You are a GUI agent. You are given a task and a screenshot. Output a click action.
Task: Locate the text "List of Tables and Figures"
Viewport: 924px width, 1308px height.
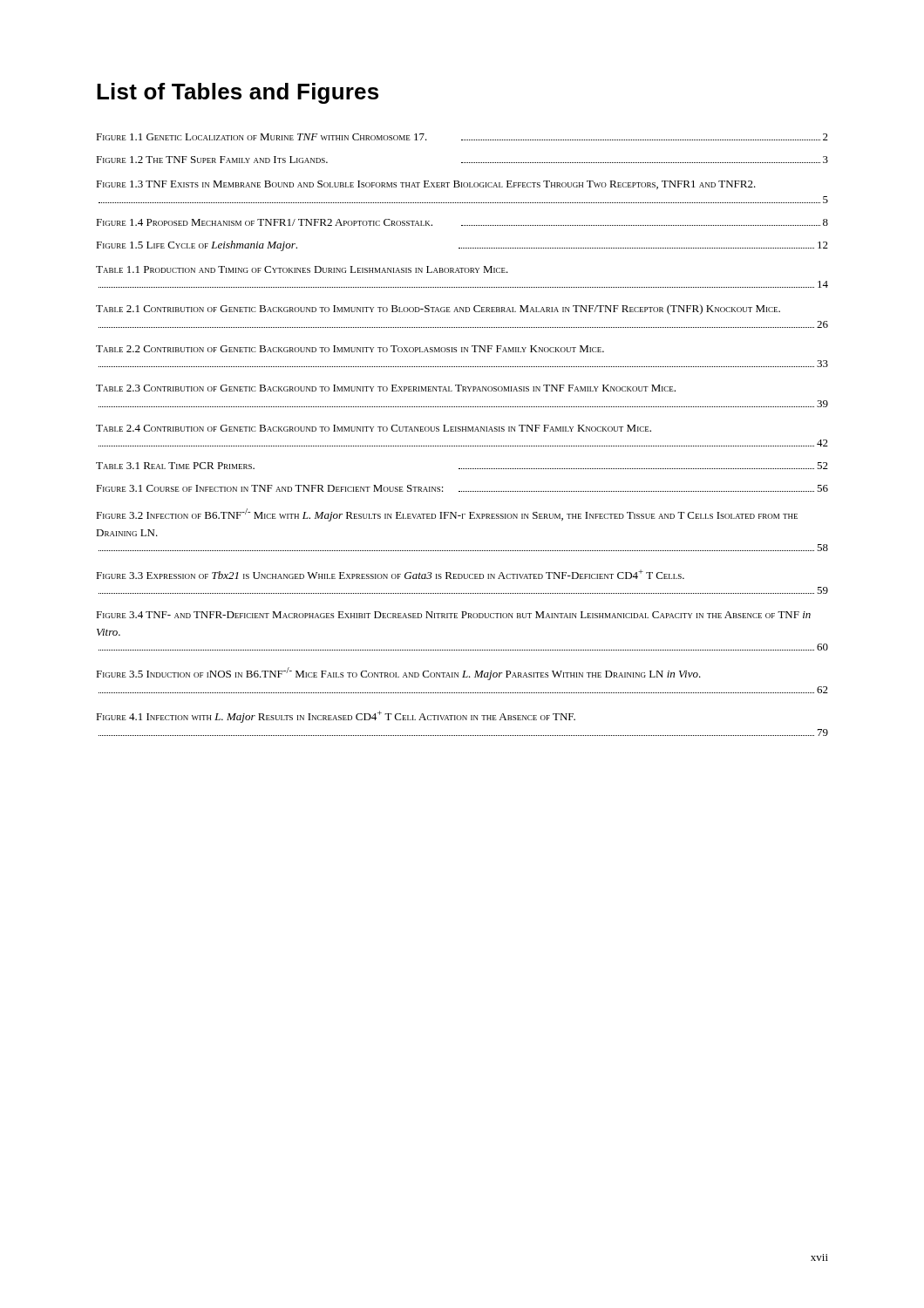coord(238,92)
